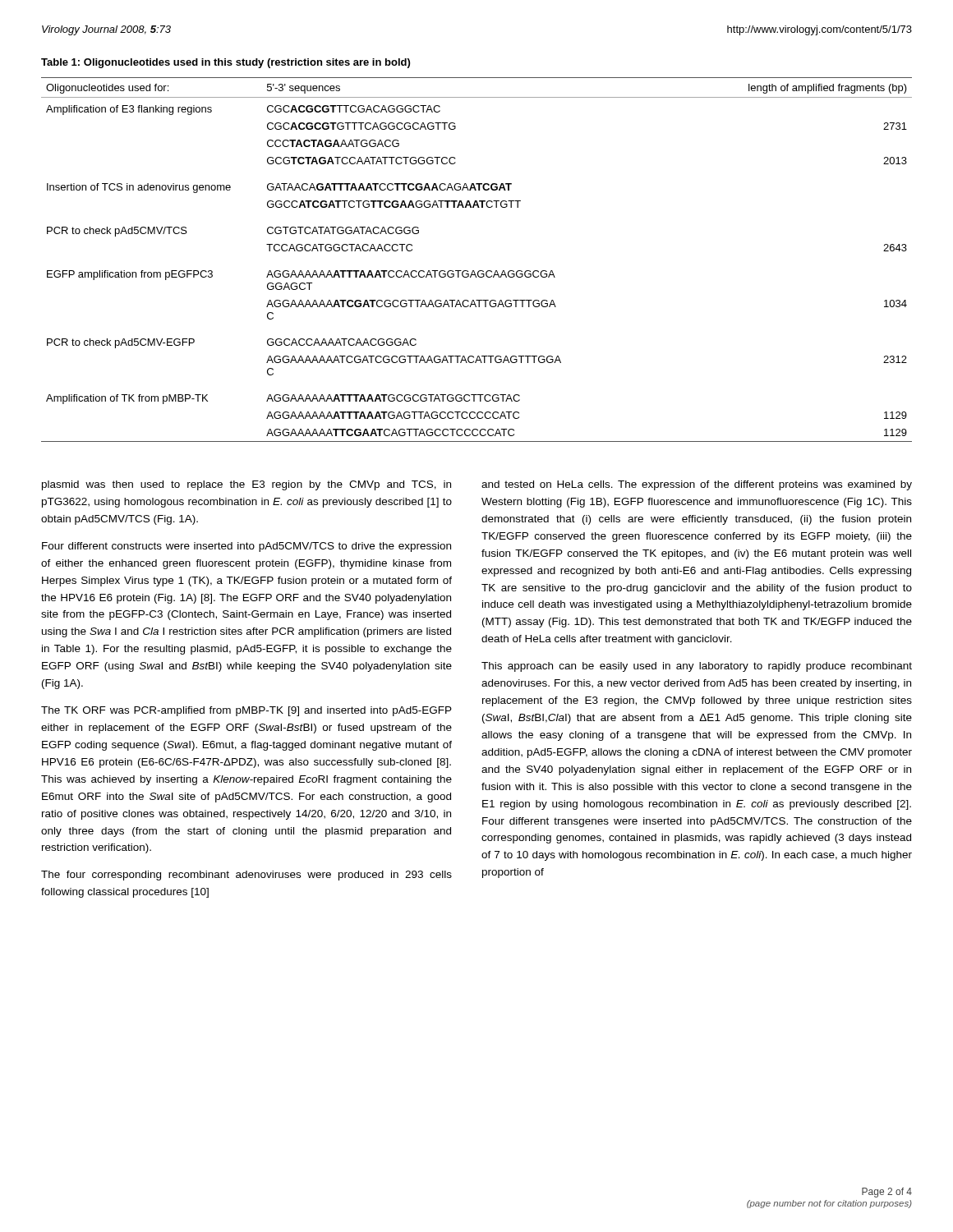Point to the passage starting "plasmid was then used"

[246, 501]
